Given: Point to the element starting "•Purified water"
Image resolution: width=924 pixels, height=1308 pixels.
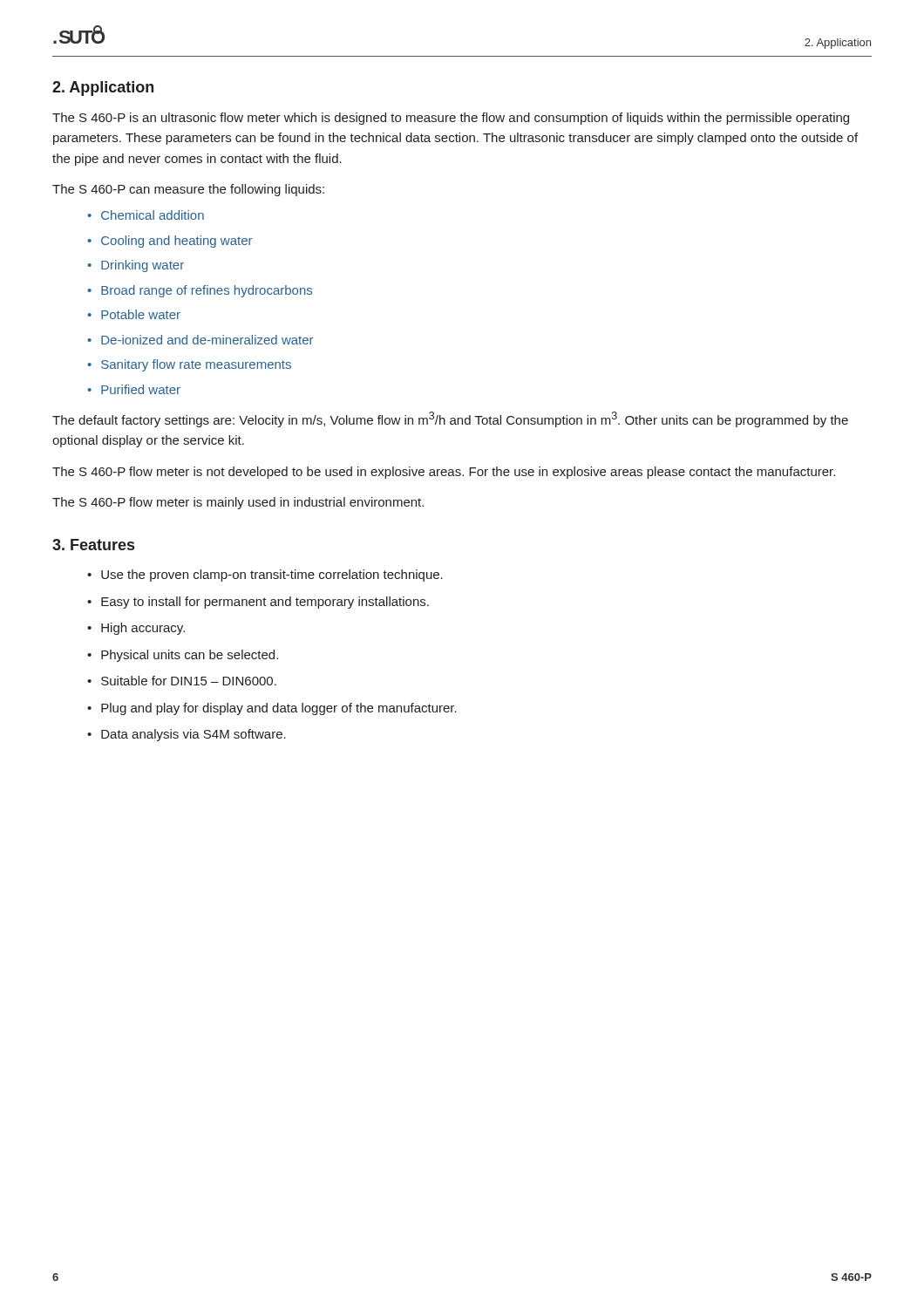Looking at the screenshot, I should [x=134, y=390].
